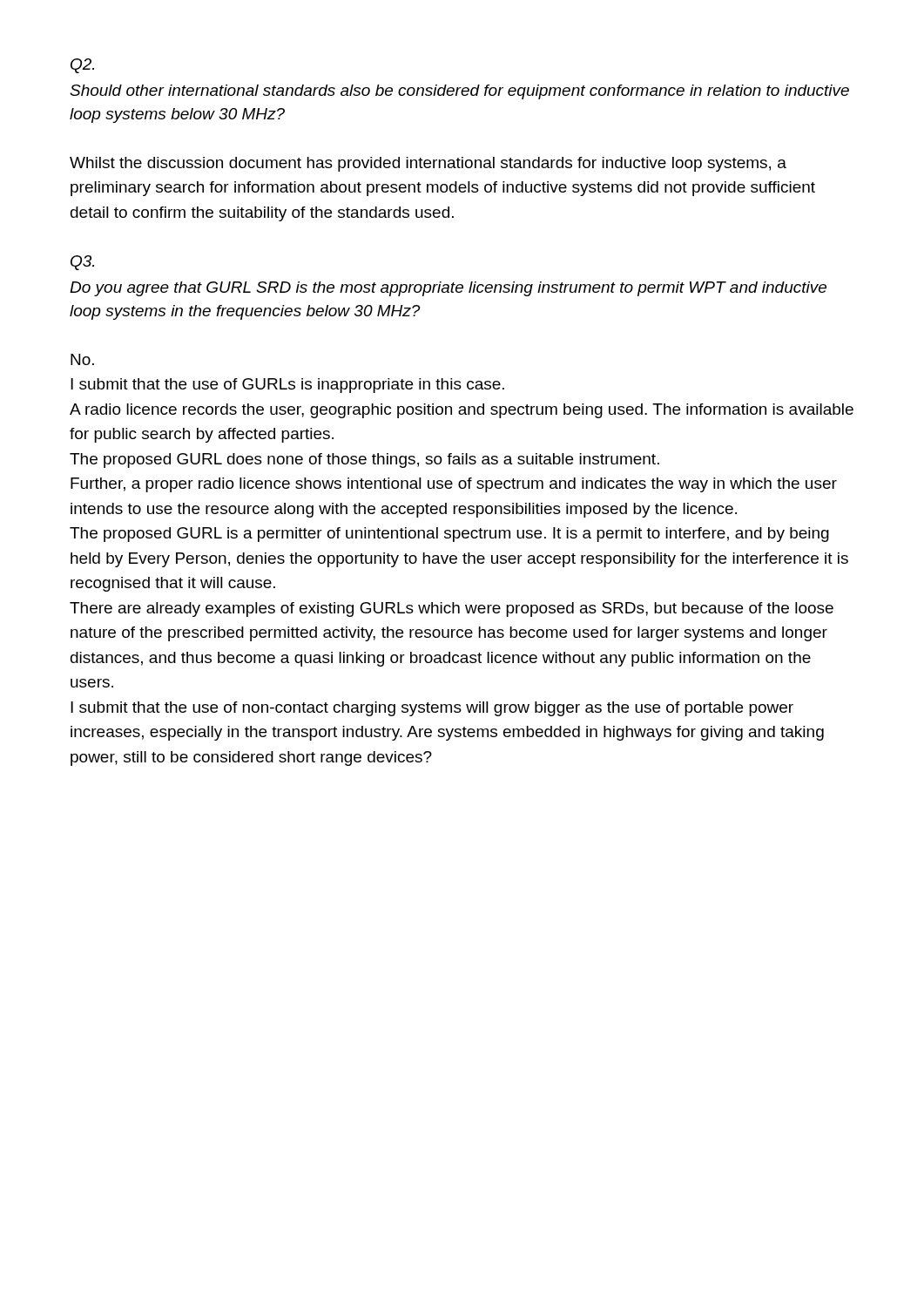
Task: Click on the text block that says "No. I submit that the use of GURLs"
Action: 462,558
